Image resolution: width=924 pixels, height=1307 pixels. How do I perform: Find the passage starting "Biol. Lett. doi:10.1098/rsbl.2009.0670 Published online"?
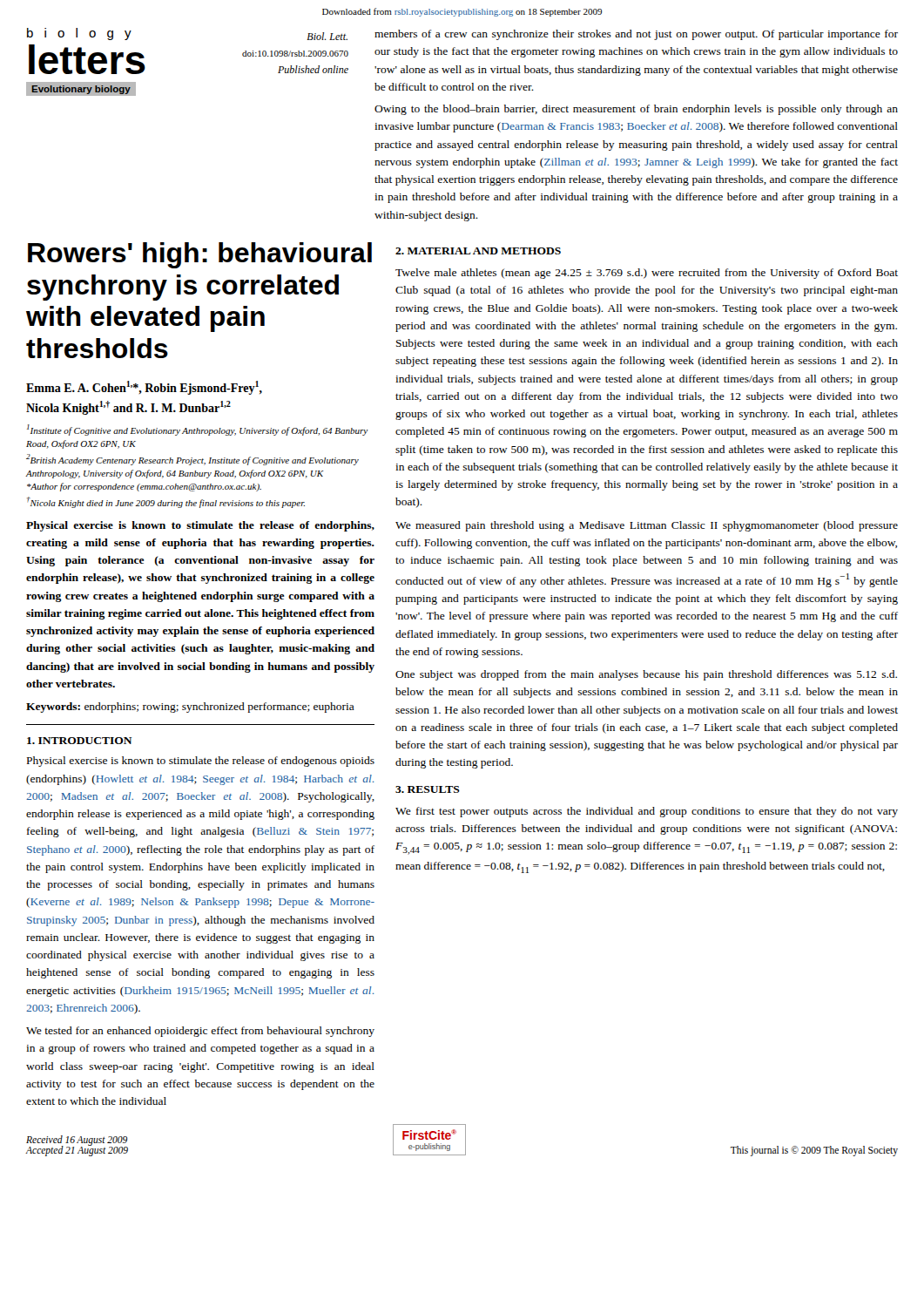pos(295,53)
